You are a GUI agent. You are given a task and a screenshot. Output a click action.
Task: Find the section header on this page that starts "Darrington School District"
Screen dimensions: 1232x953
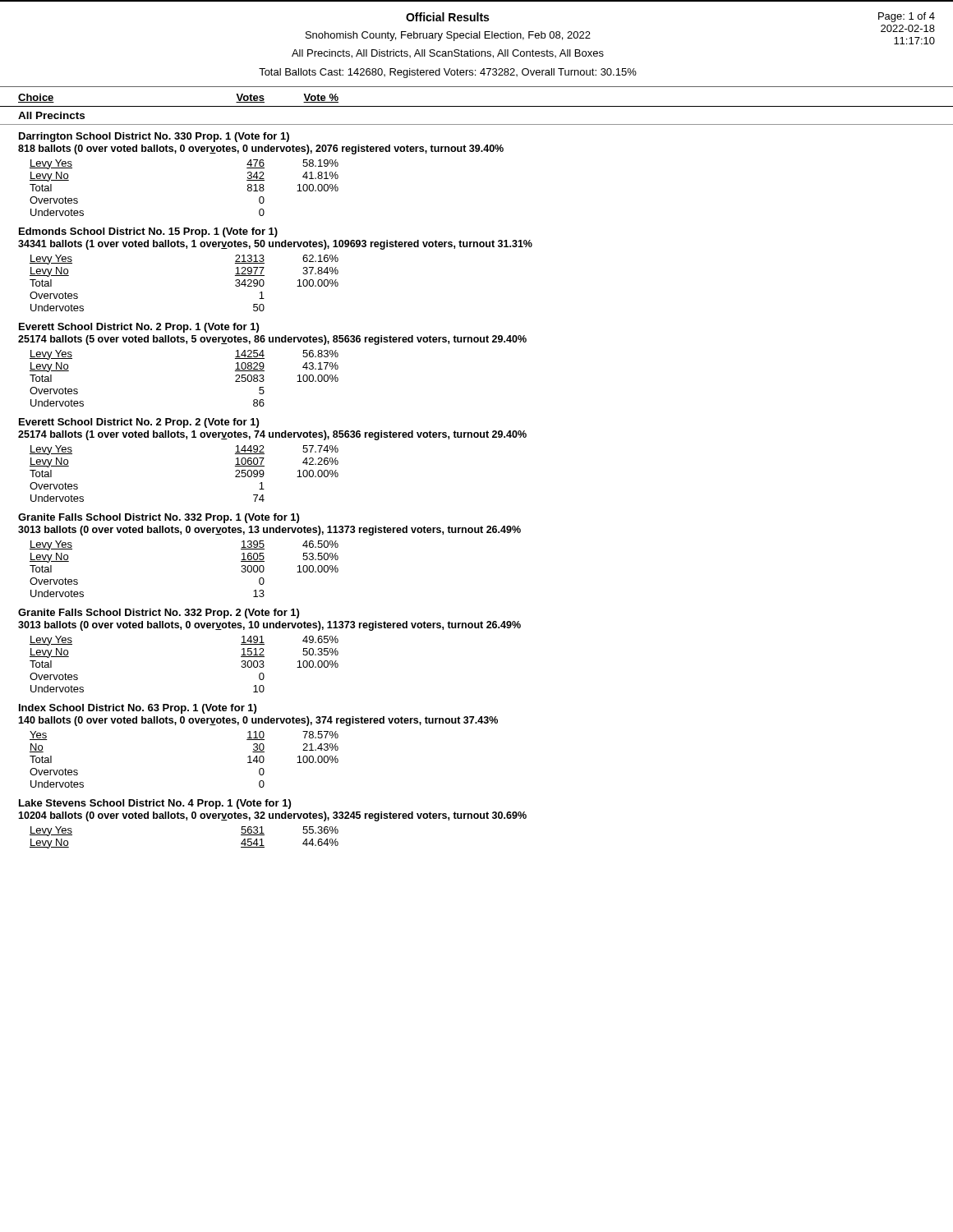click(x=154, y=136)
